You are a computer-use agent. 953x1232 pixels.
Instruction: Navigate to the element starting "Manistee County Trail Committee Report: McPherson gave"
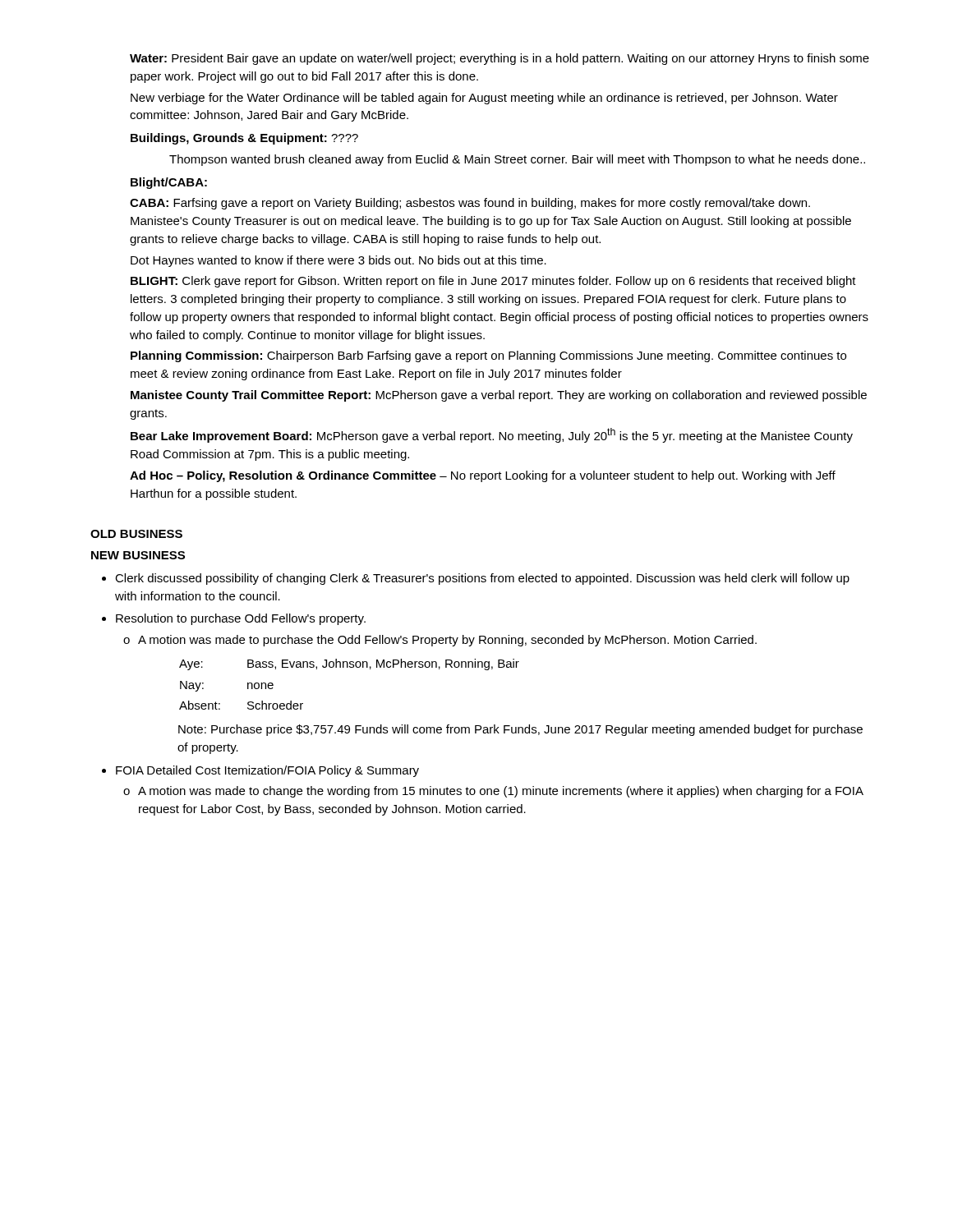(500, 404)
